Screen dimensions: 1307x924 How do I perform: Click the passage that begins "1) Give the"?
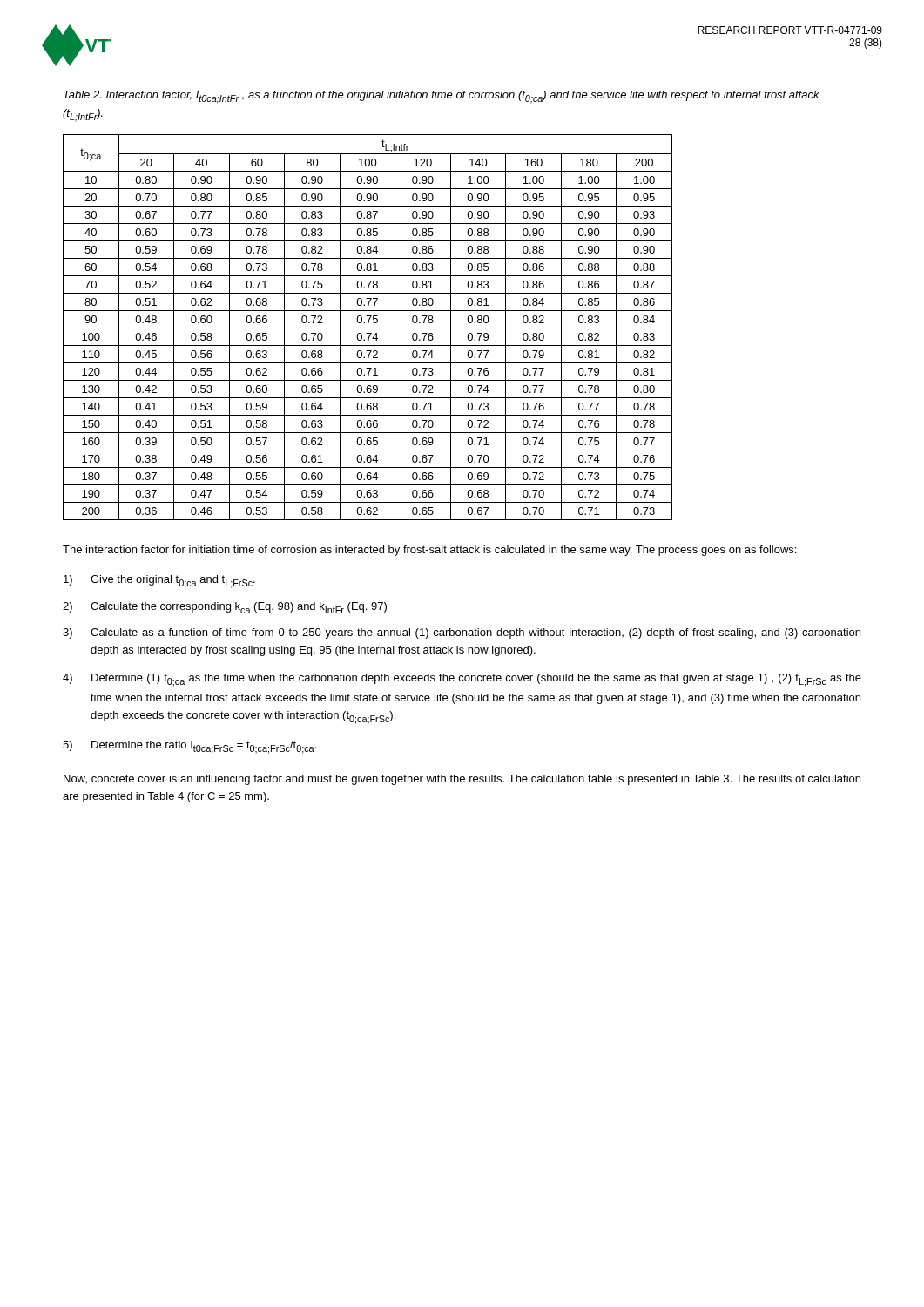click(x=159, y=580)
